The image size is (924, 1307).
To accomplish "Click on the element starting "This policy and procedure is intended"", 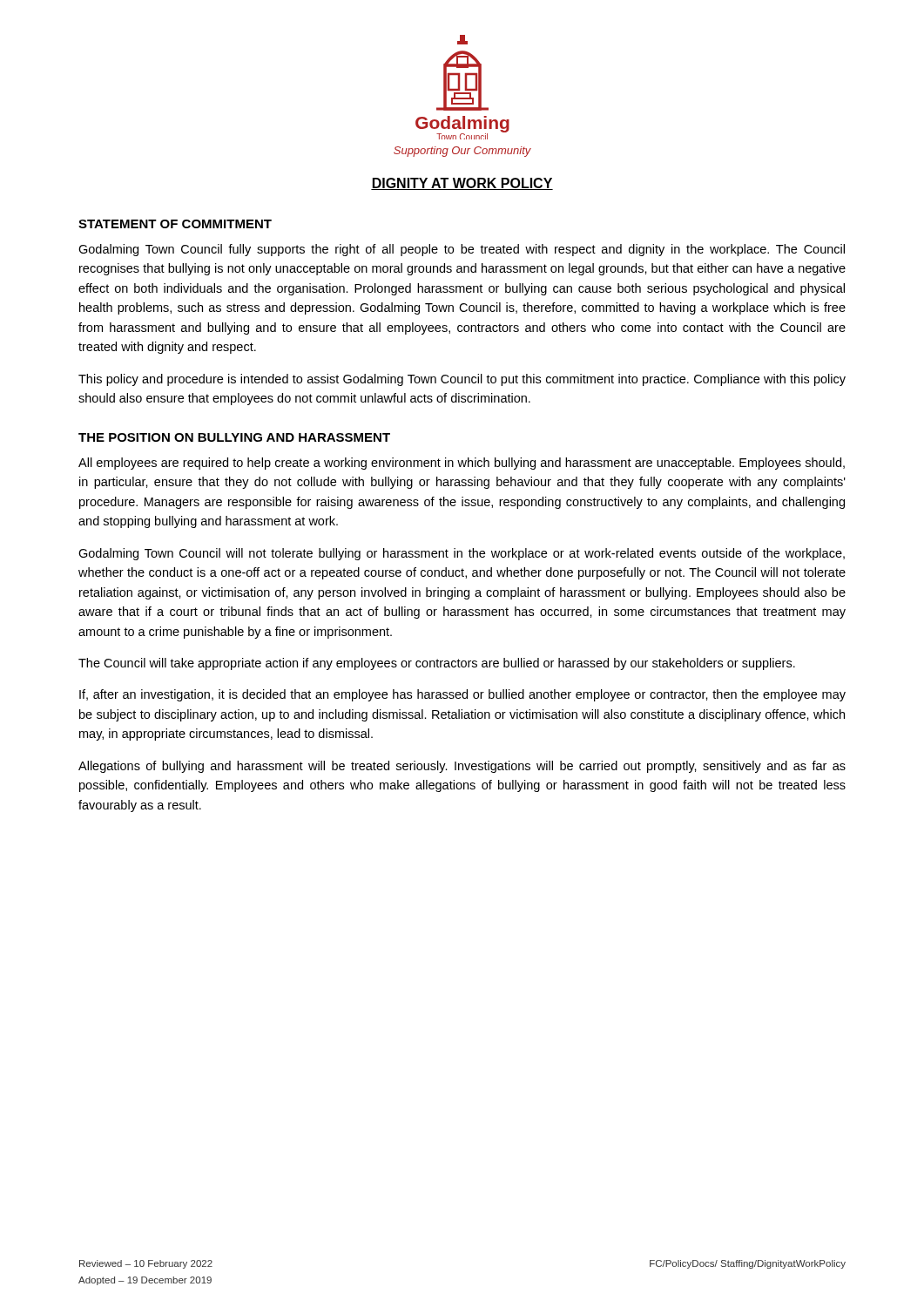I will click(x=462, y=389).
